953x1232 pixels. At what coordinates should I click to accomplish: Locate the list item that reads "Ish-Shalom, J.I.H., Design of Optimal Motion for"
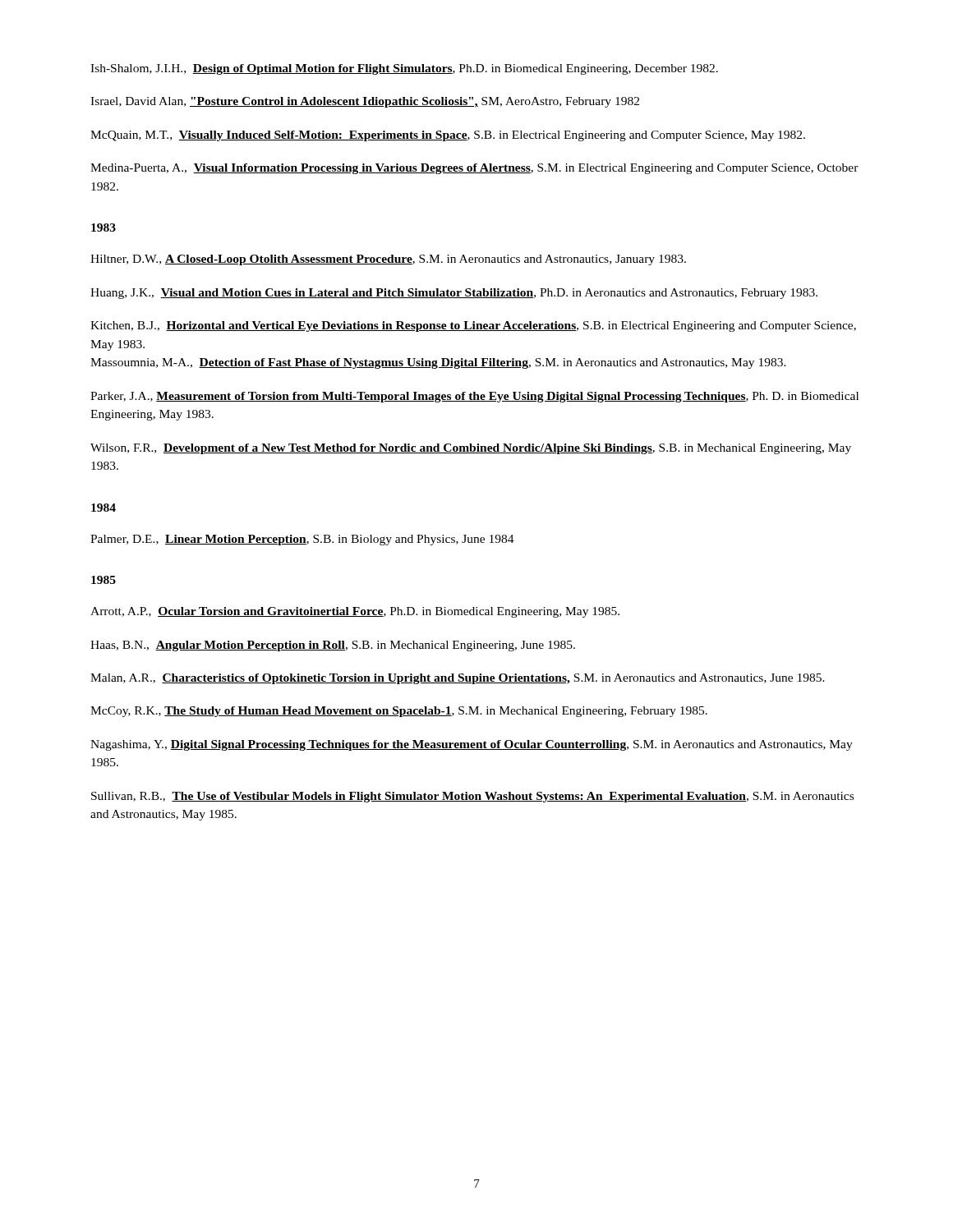(405, 68)
